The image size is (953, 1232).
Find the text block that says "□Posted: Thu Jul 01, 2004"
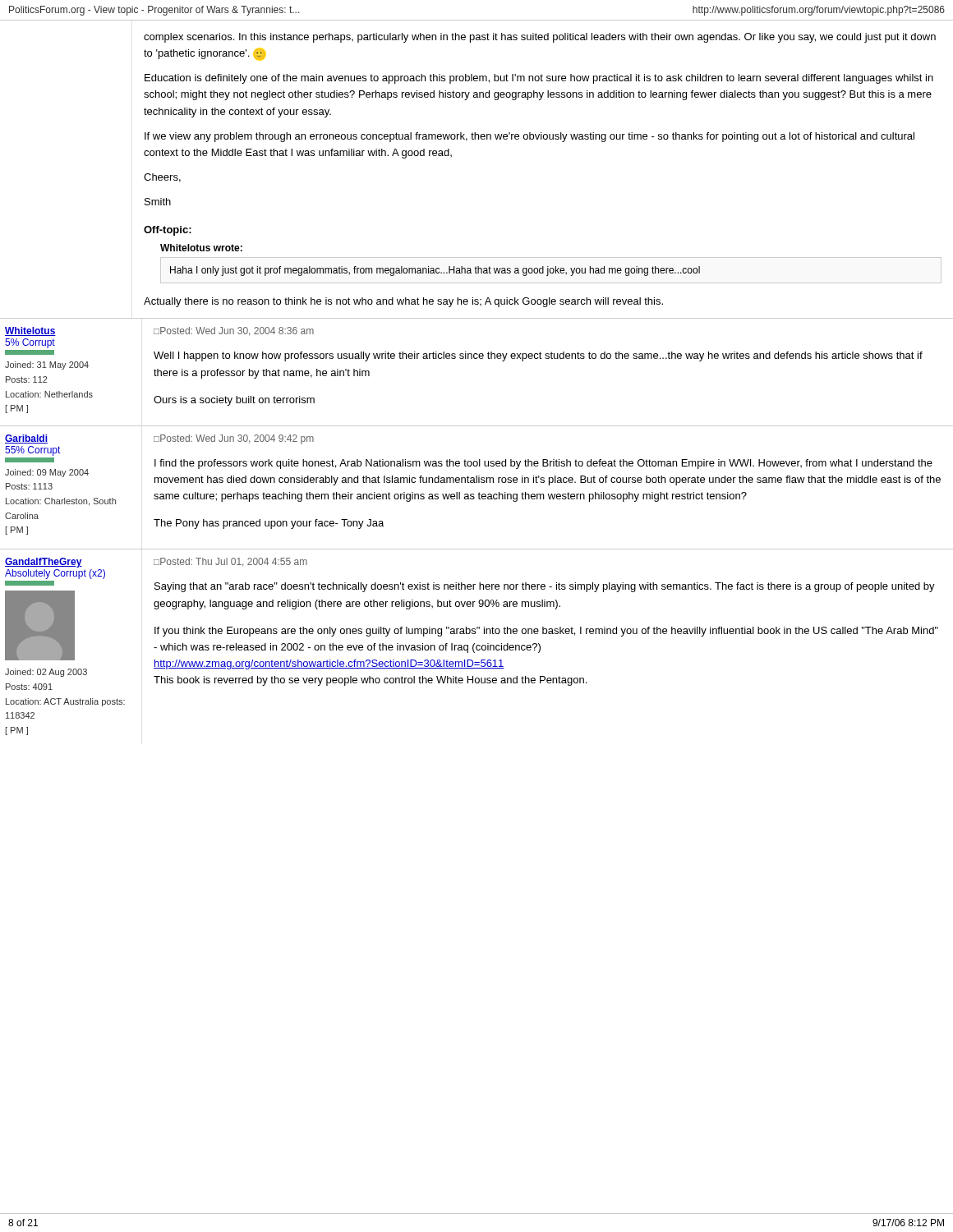230,562
